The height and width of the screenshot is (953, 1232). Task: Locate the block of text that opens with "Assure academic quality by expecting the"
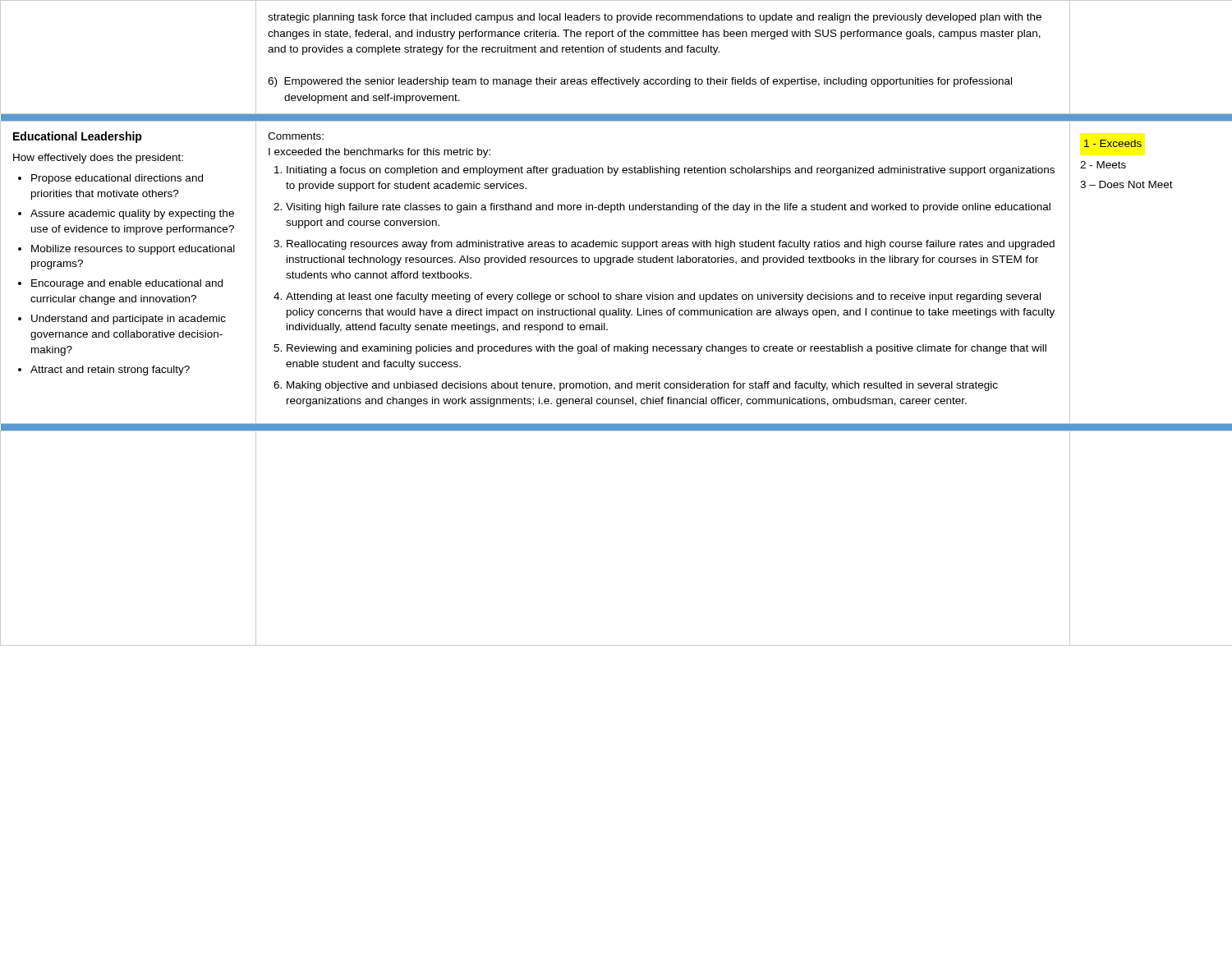tap(132, 221)
